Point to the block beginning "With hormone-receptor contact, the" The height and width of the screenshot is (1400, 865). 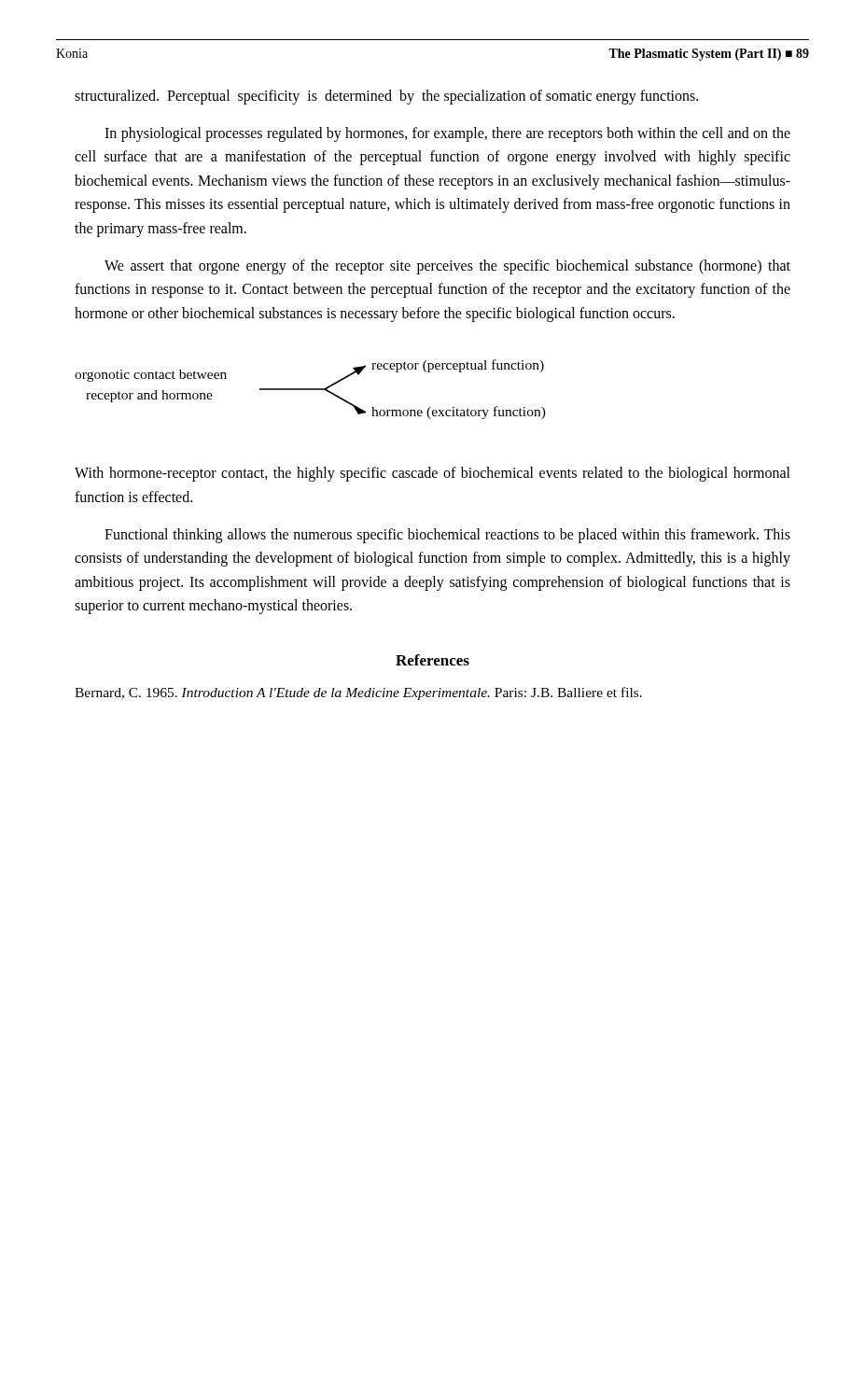point(432,485)
